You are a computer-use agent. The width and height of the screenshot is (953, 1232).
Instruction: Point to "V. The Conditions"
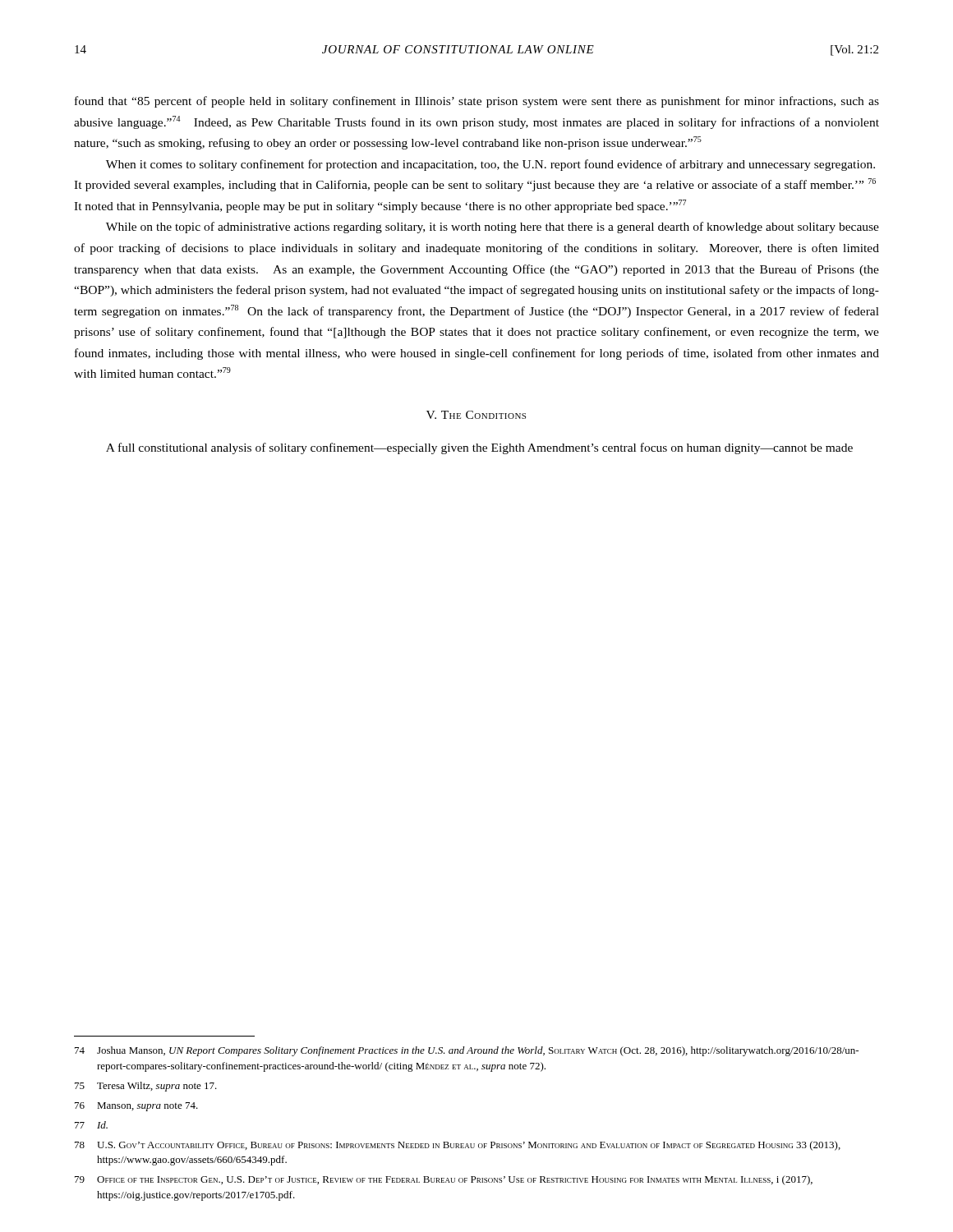click(x=476, y=414)
